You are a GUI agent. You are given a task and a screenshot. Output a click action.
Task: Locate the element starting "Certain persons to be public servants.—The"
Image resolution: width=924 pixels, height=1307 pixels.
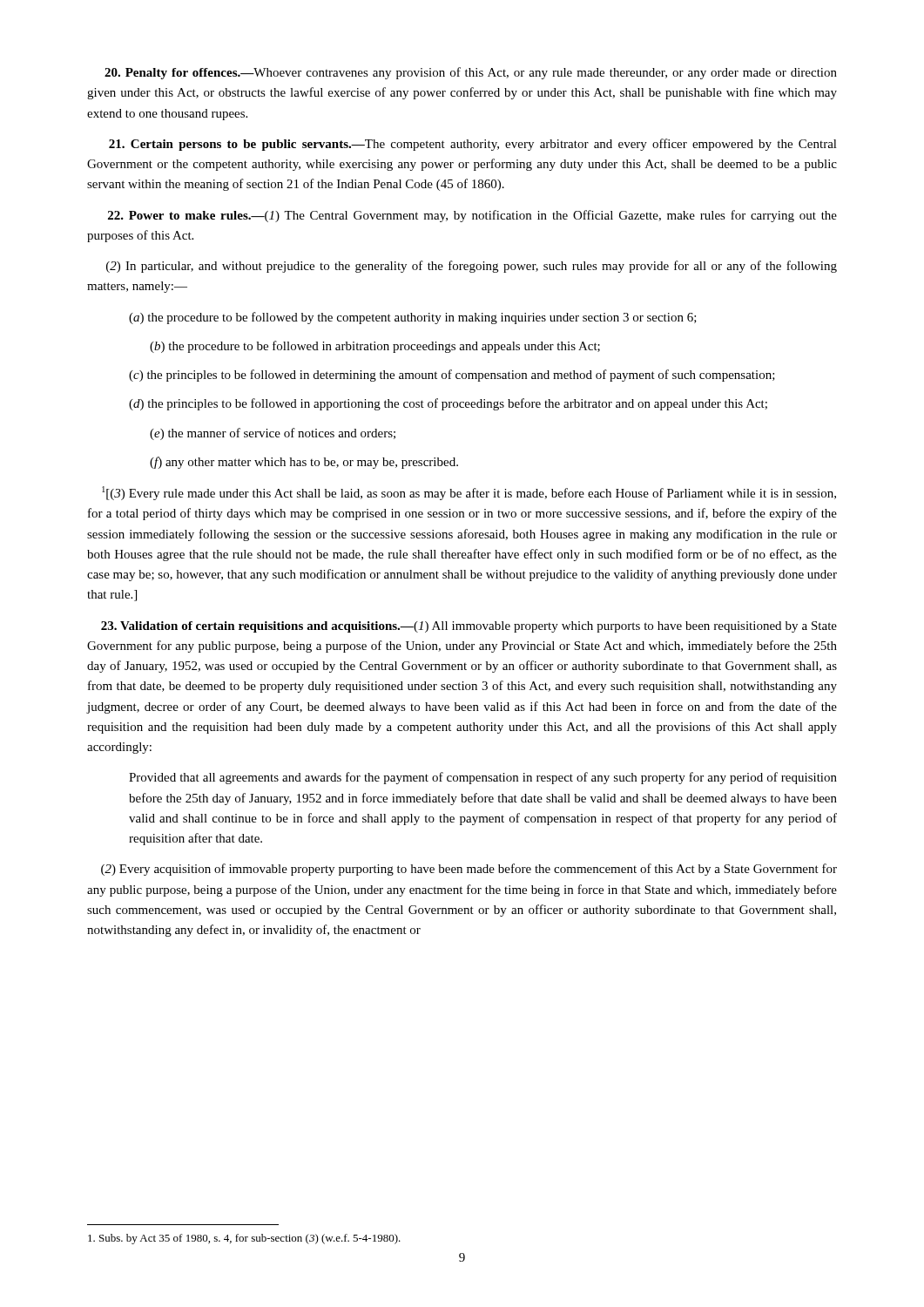coord(462,164)
